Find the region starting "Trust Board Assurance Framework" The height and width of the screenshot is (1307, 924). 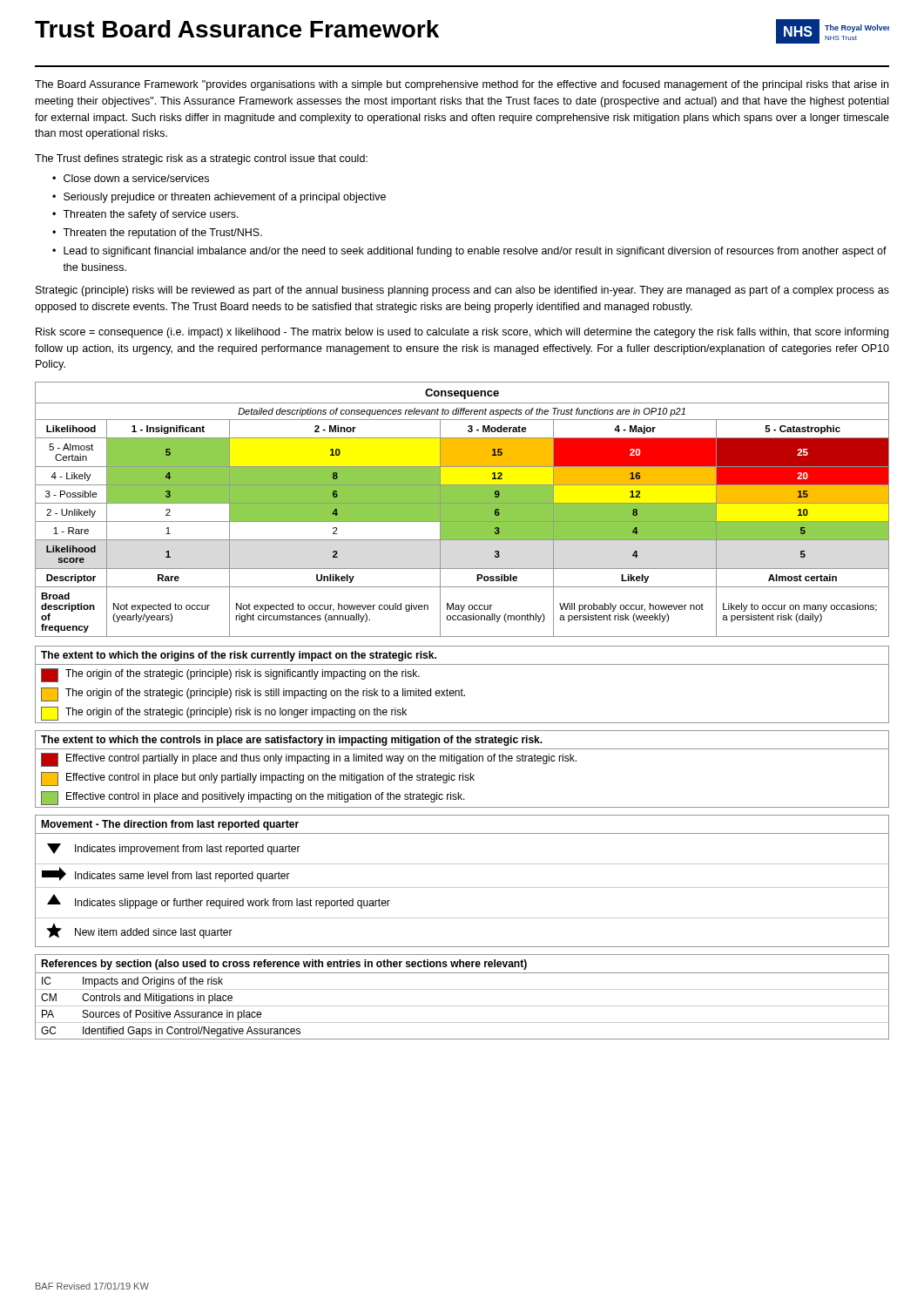pos(237,29)
